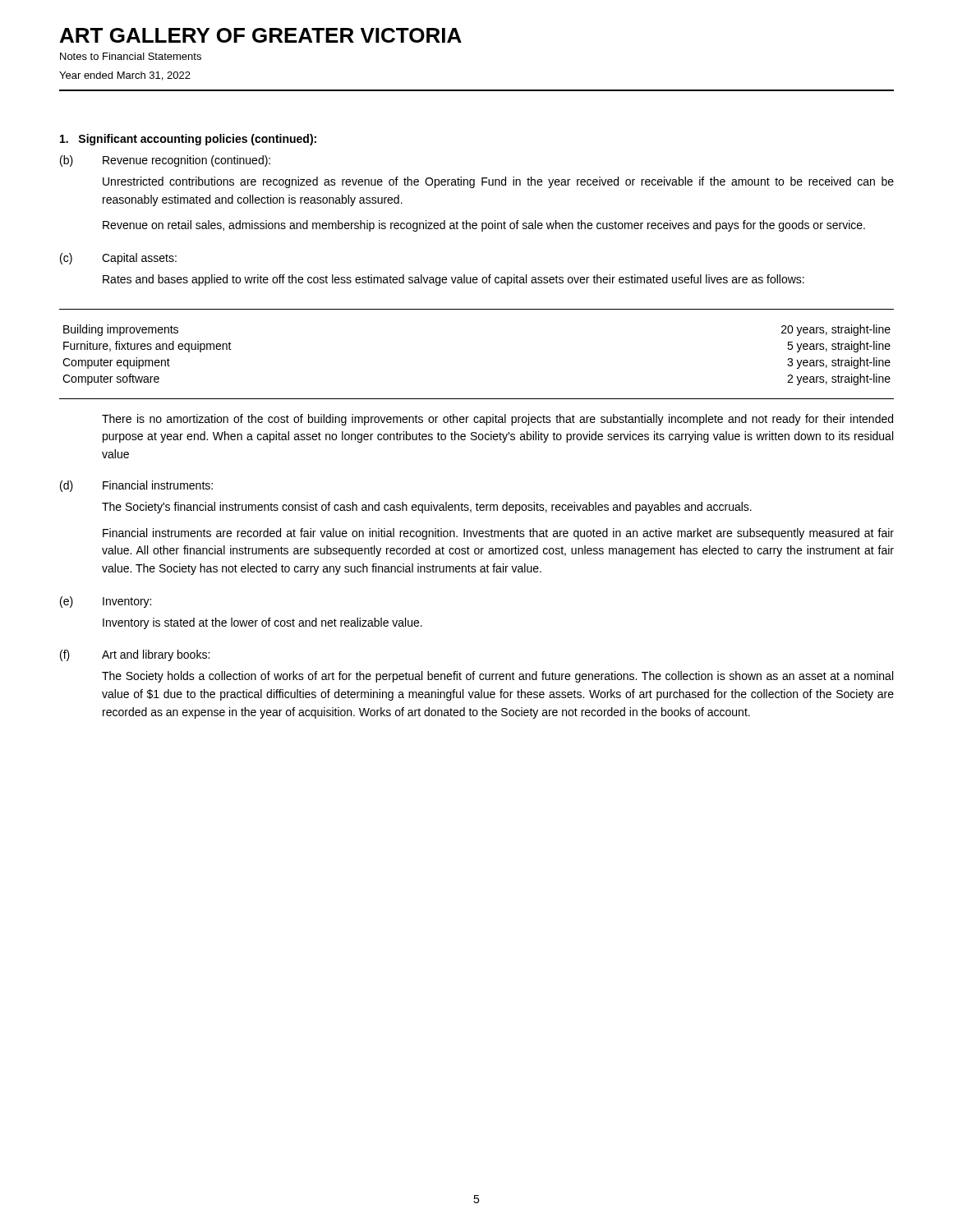This screenshot has width=953, height=1232.
Task: Locate the text block starting "ART GALLERY OF GREATER VICTORIA"
Action: [261, 35]
